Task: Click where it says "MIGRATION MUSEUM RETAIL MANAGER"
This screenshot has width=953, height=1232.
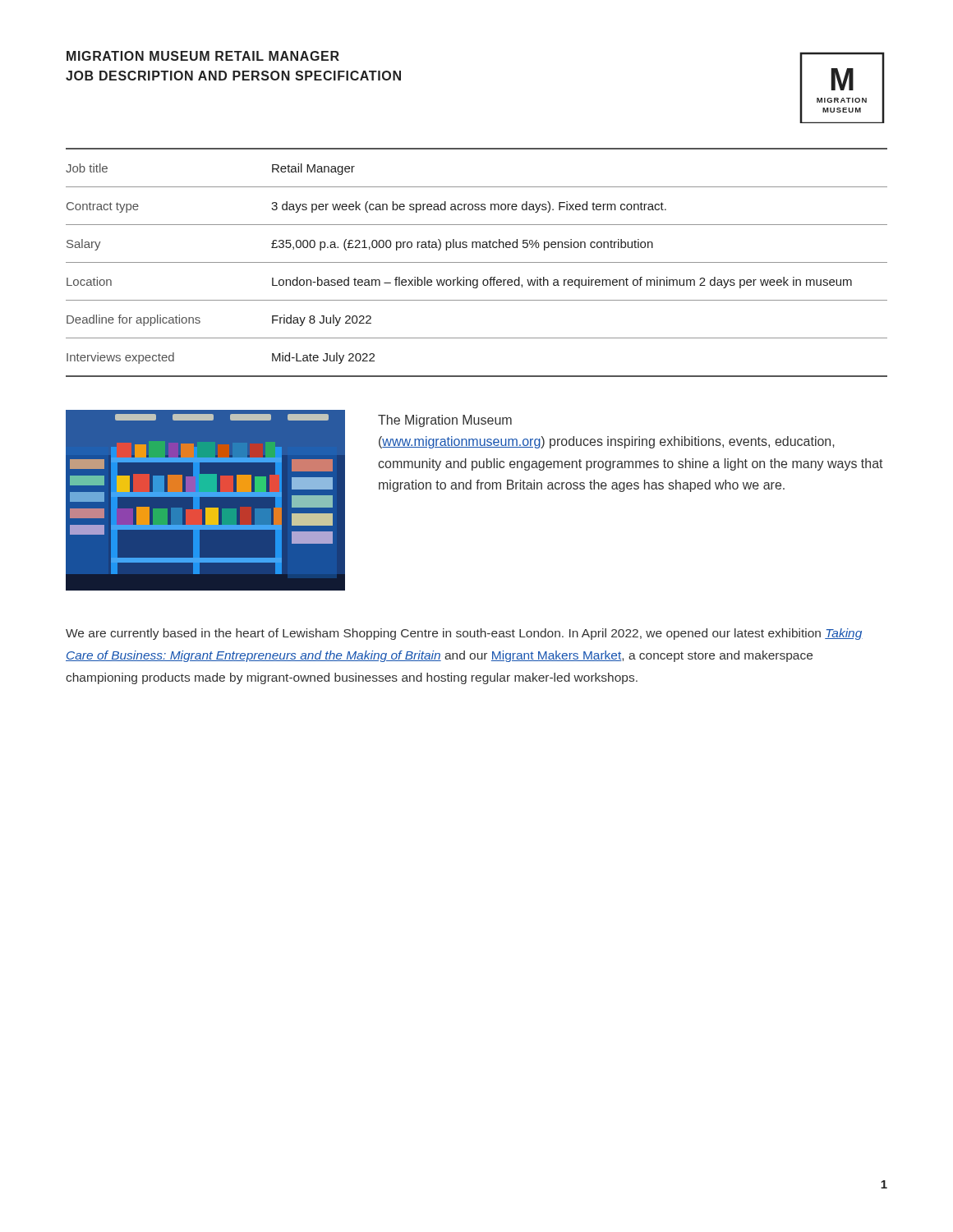Action: pyautogui.click(x=203, y=56)
